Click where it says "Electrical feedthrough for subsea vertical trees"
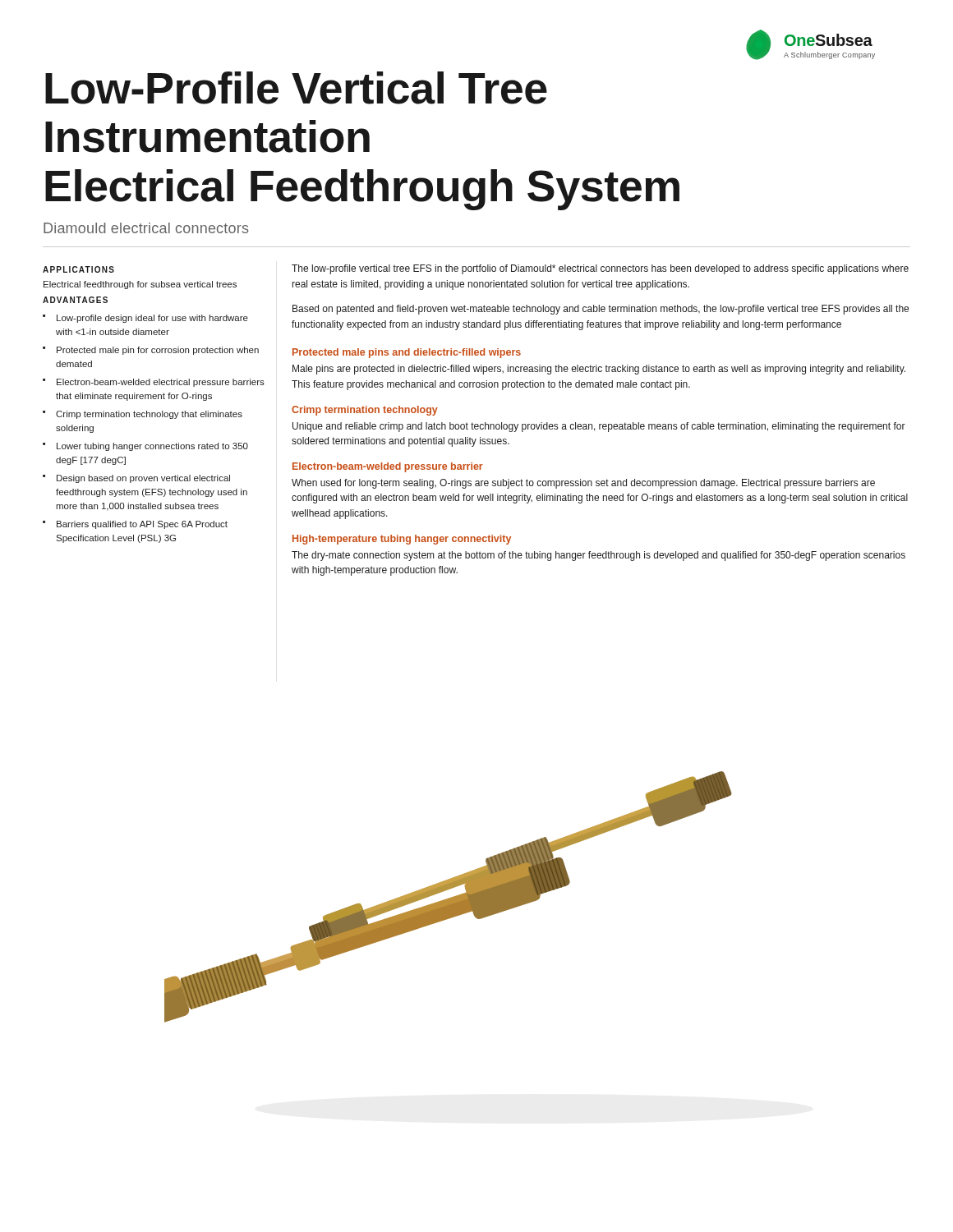This screenshot has width=953, height=1232. [154, 285]
